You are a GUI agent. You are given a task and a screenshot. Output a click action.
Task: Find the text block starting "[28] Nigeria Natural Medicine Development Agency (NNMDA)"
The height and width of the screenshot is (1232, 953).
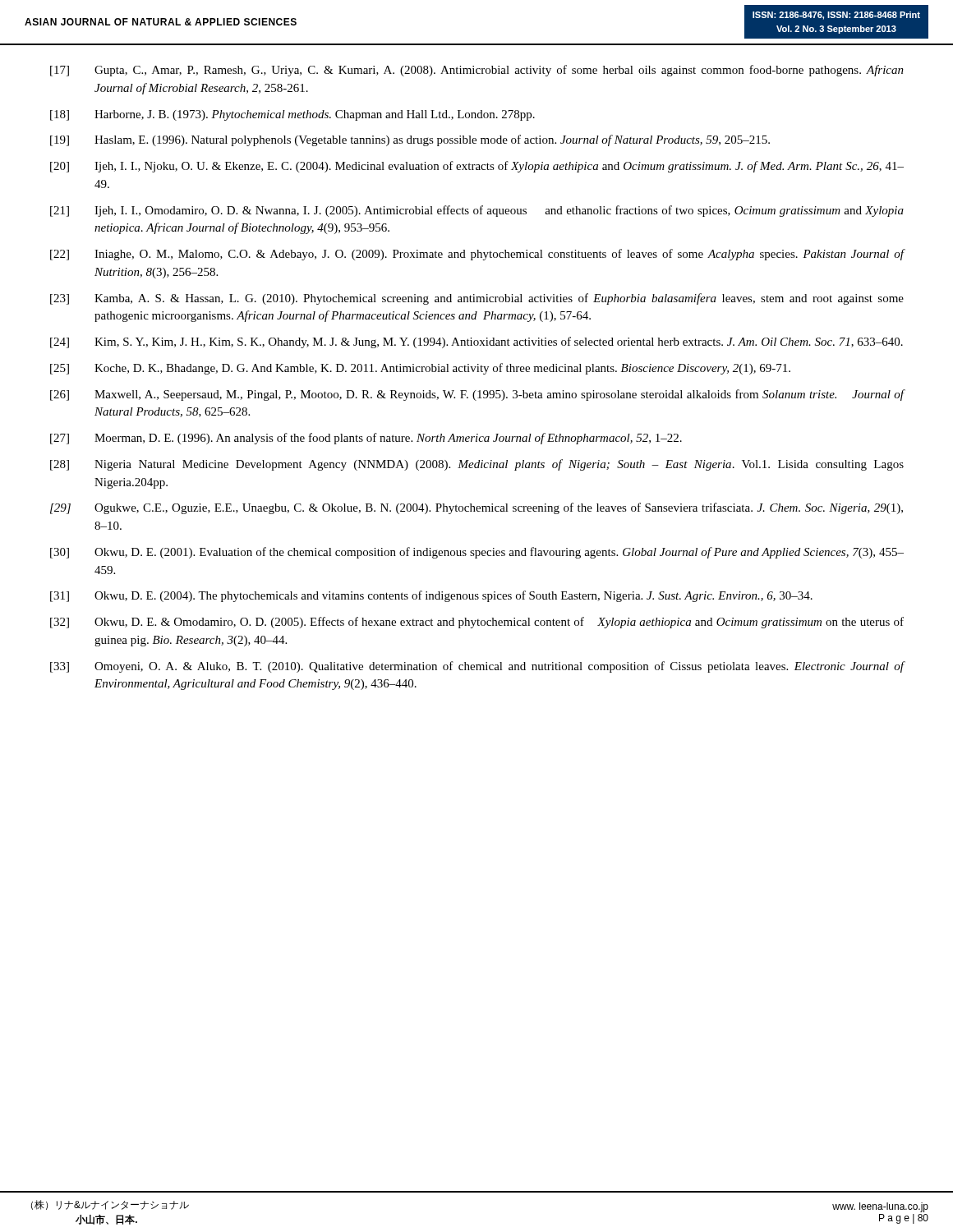476,473
